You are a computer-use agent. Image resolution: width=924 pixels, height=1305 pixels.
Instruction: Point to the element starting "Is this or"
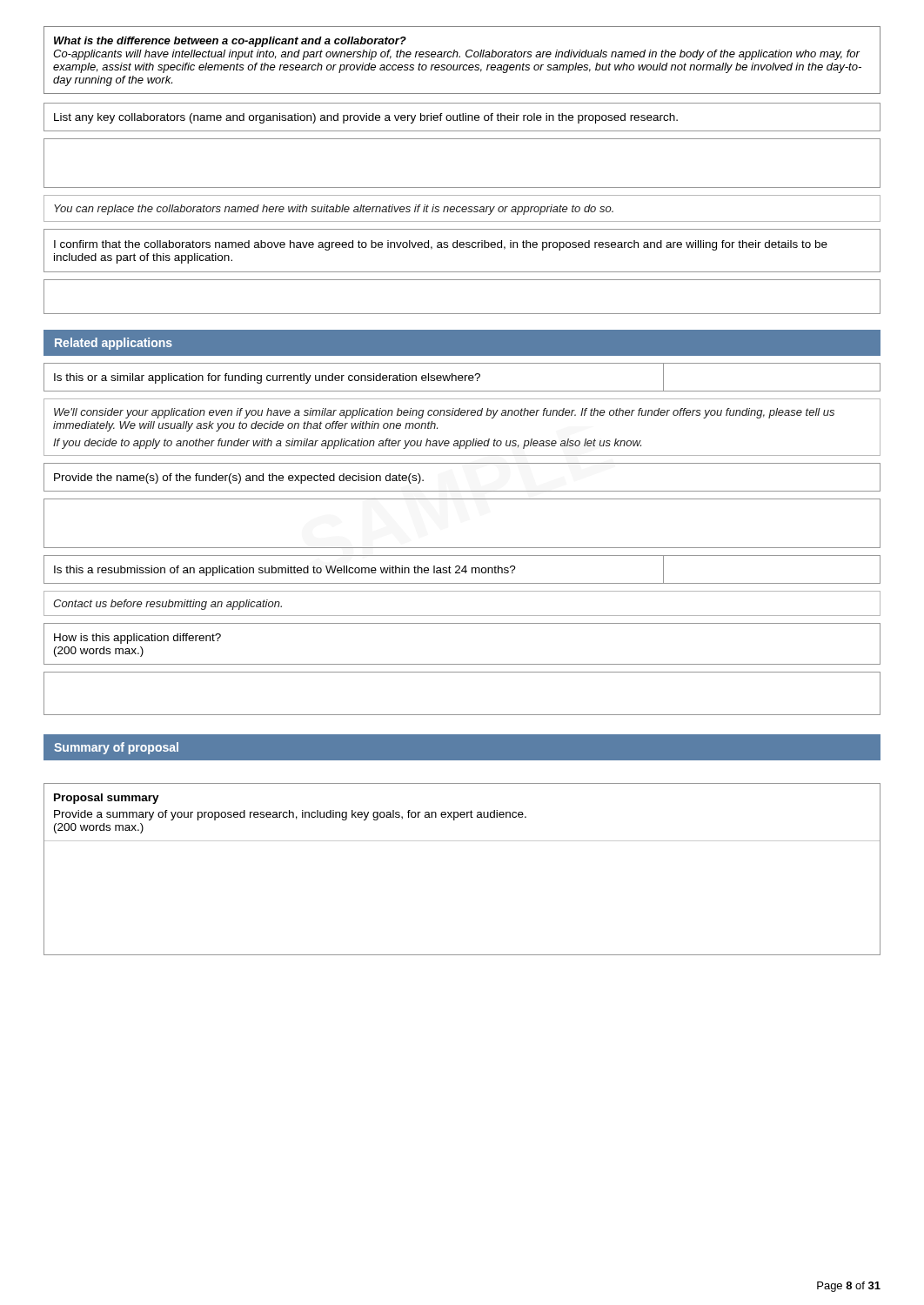(462, 377)
